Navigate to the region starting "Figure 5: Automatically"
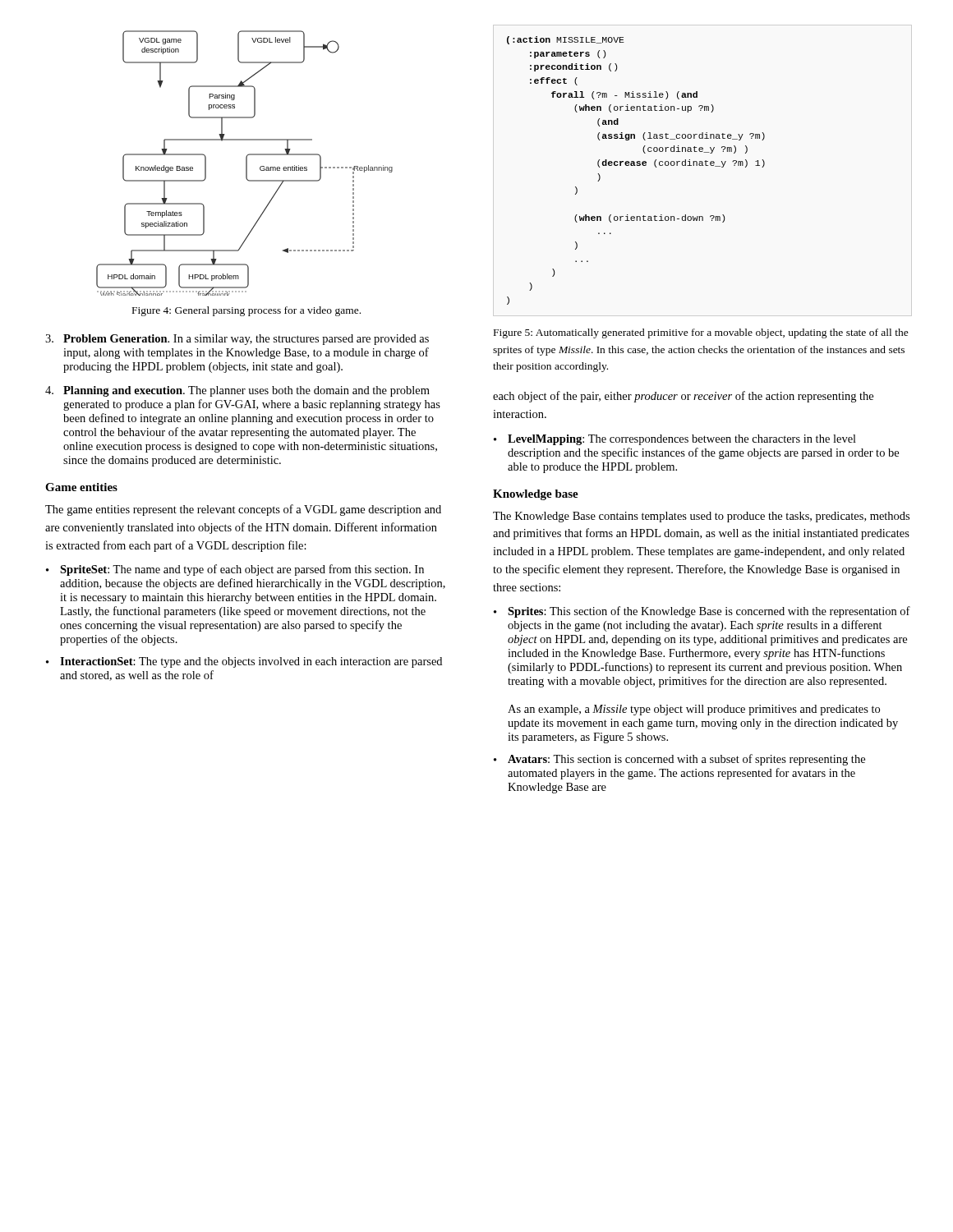 coord(701,349)
